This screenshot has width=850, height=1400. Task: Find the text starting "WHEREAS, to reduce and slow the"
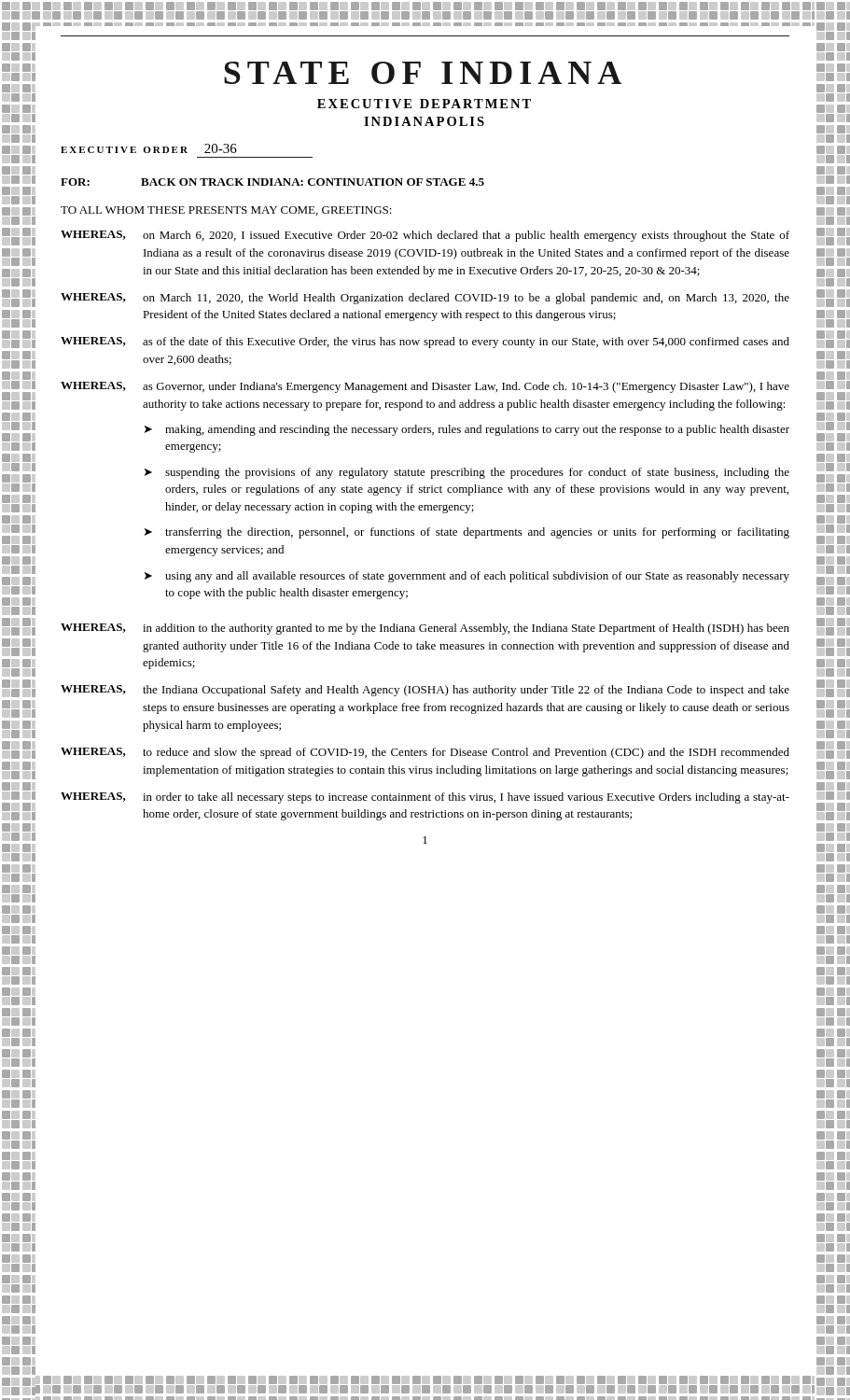click(425, 761)
